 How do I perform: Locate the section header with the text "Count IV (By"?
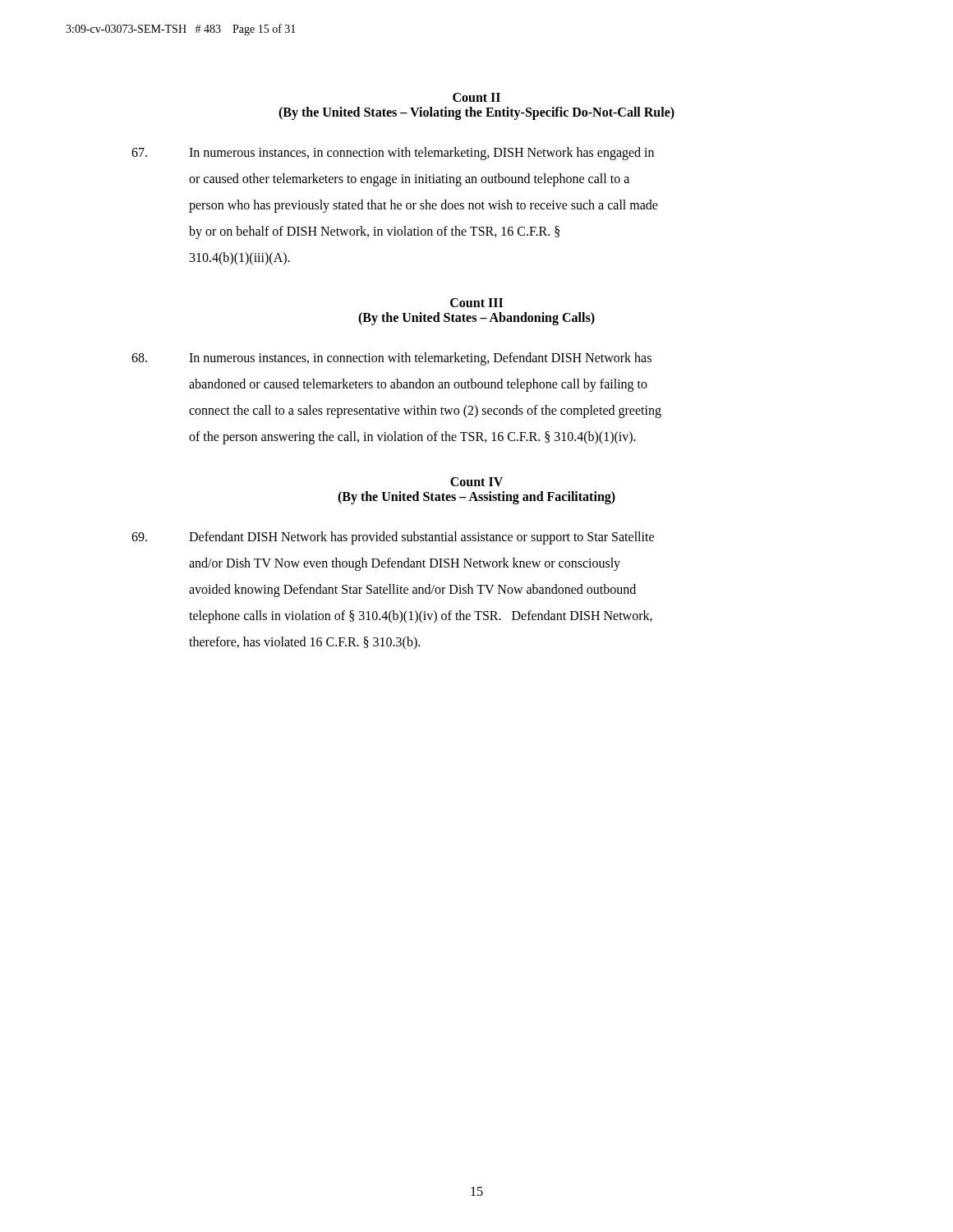tap(476, 489)
